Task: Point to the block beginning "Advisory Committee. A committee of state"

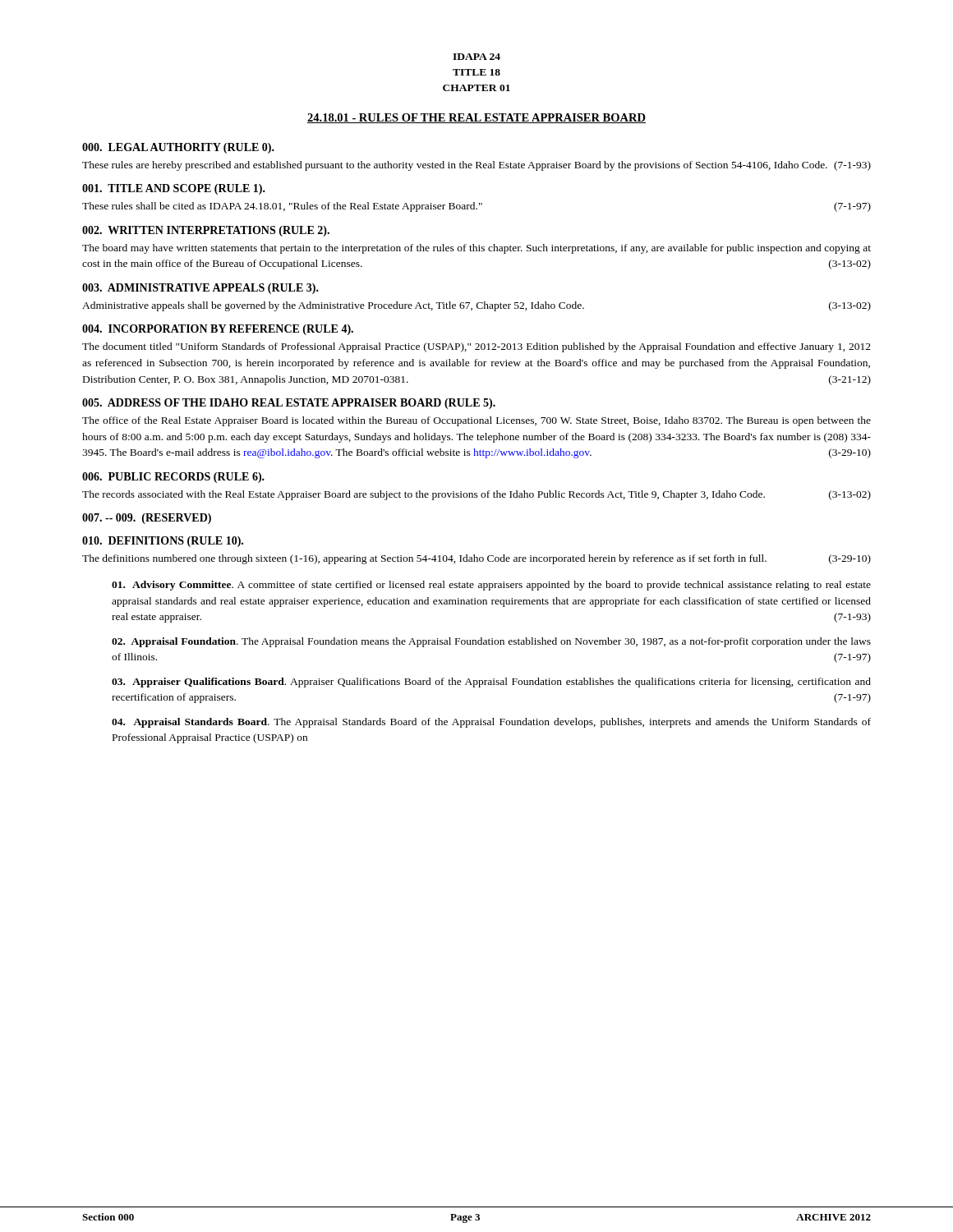Action: [491, 601]
